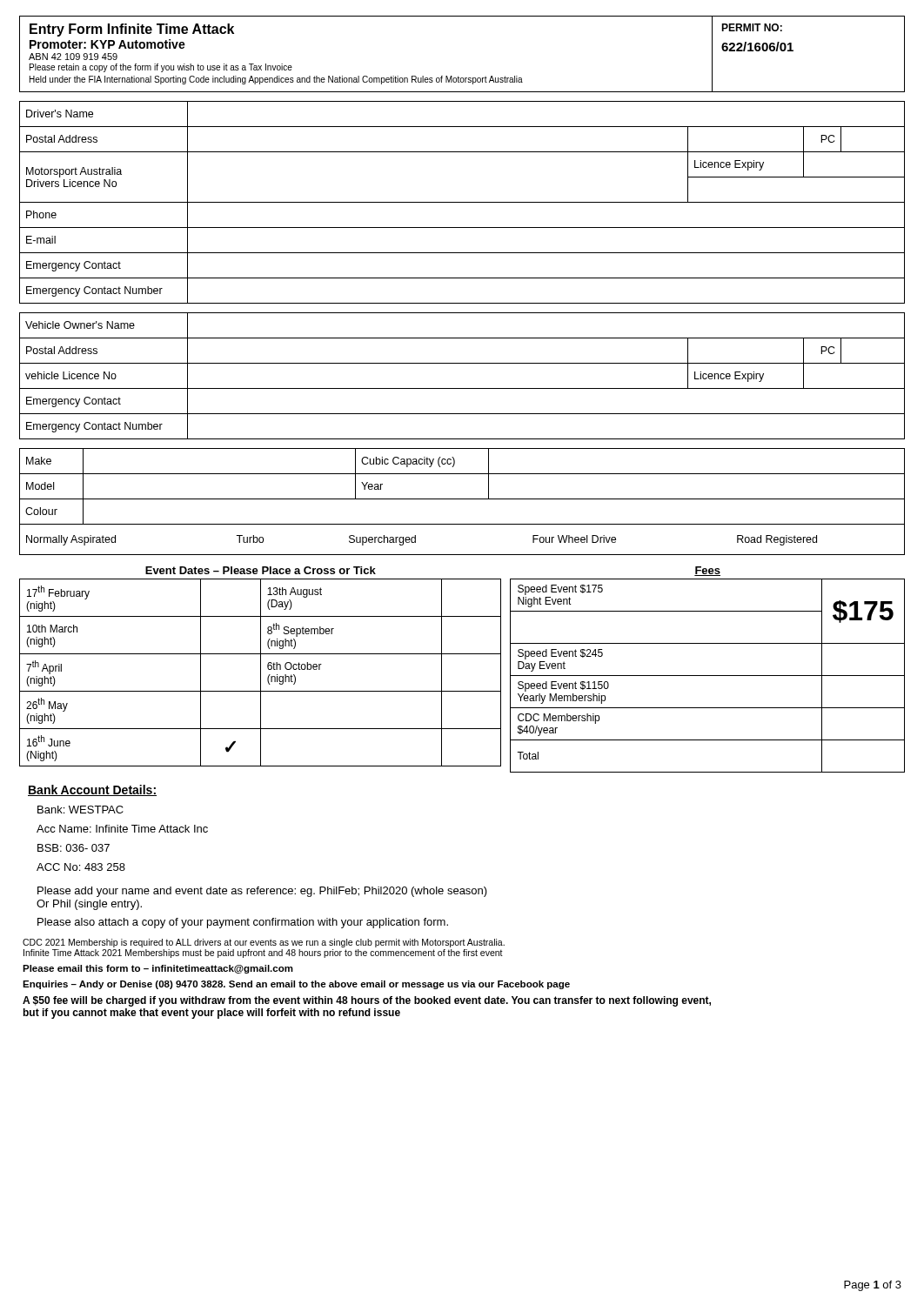This screenshot has height=1305, width=924.
Task: Select the footnote that reads "CDC 2021 Membership is required to"
Action: tap(264, 948)
